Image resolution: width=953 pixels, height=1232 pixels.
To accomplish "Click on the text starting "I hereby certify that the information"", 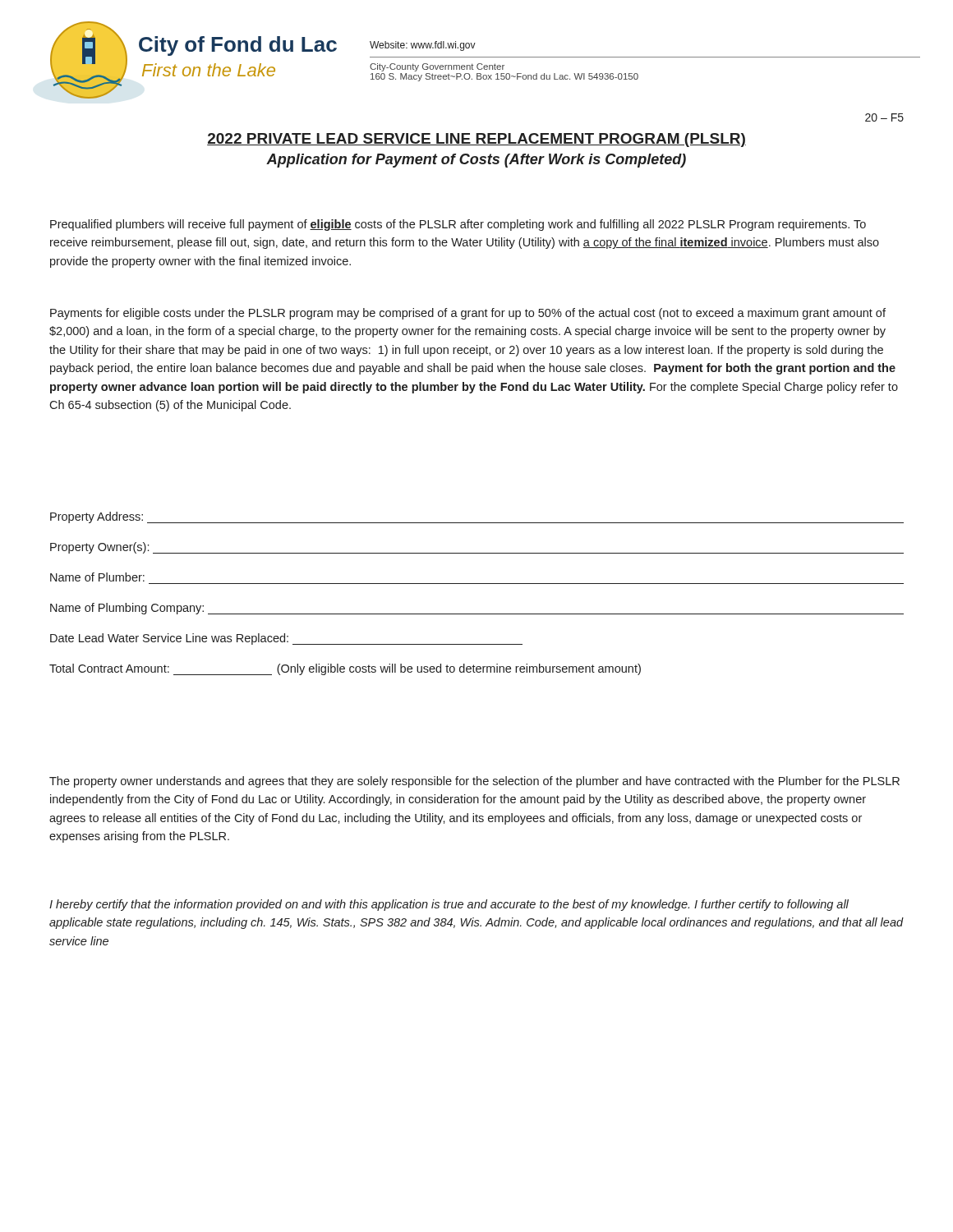I will [x=476, y=923].
